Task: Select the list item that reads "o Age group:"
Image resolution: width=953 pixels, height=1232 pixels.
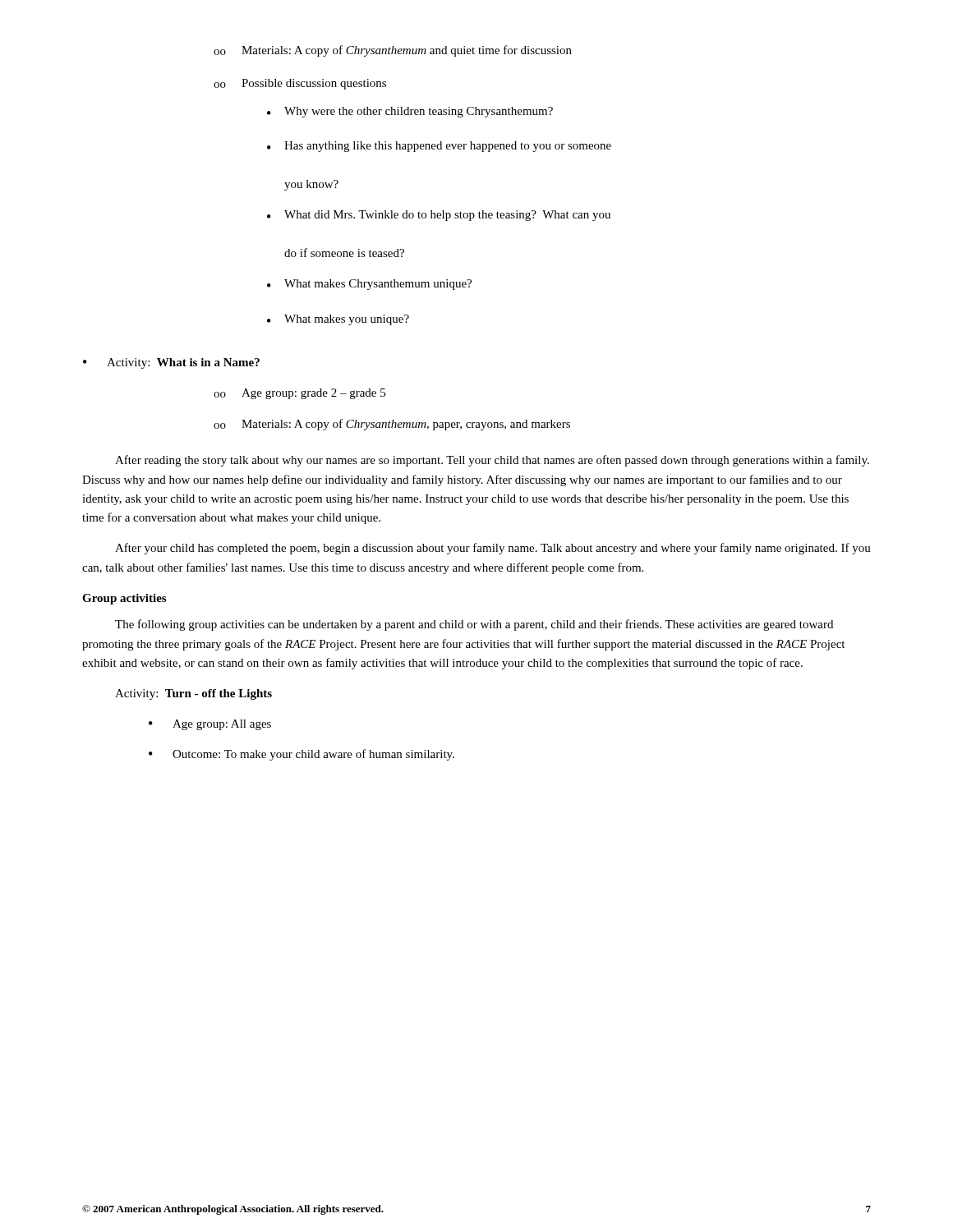Action: (x=299, y=394)
